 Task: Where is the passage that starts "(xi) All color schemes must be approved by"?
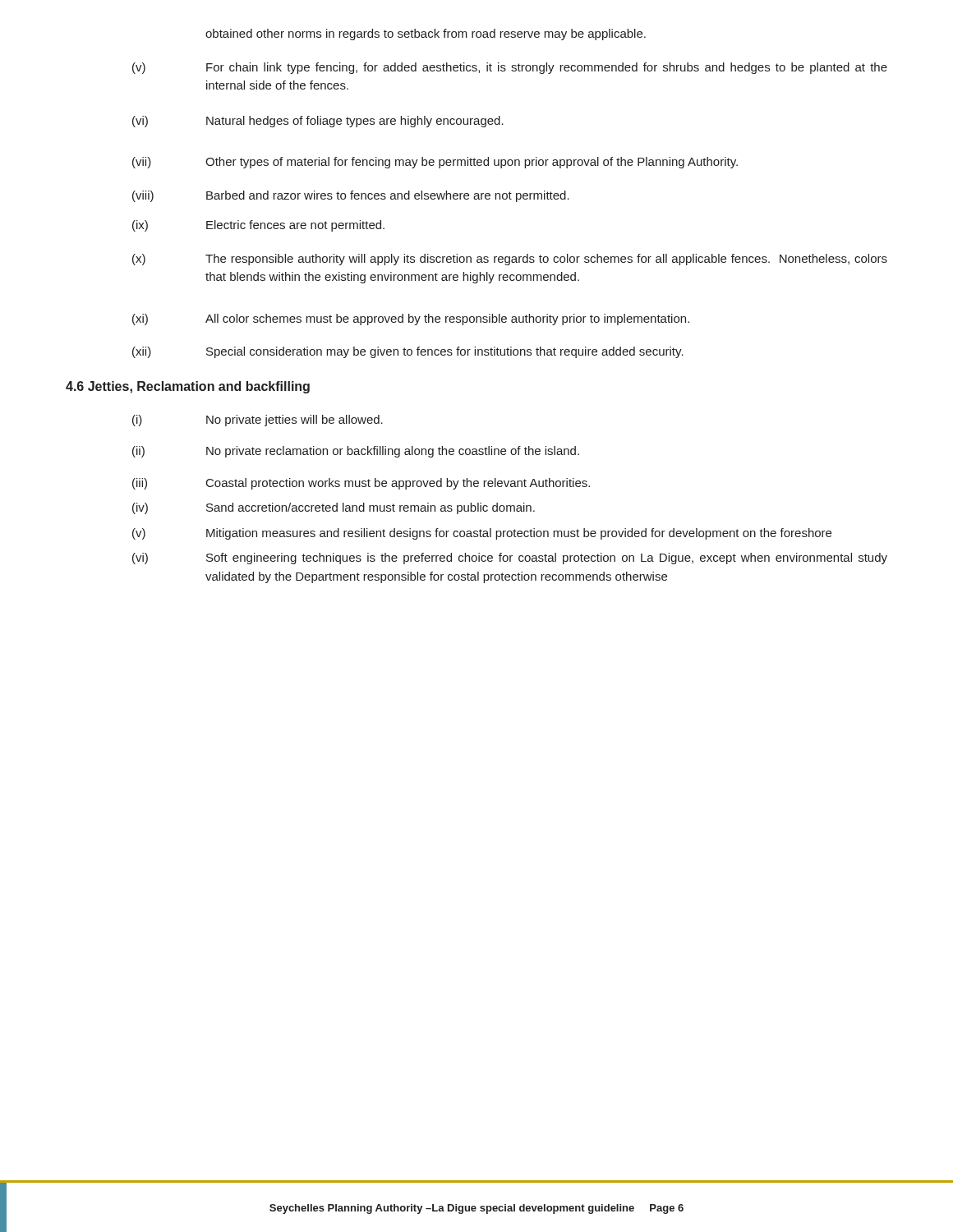509,318
